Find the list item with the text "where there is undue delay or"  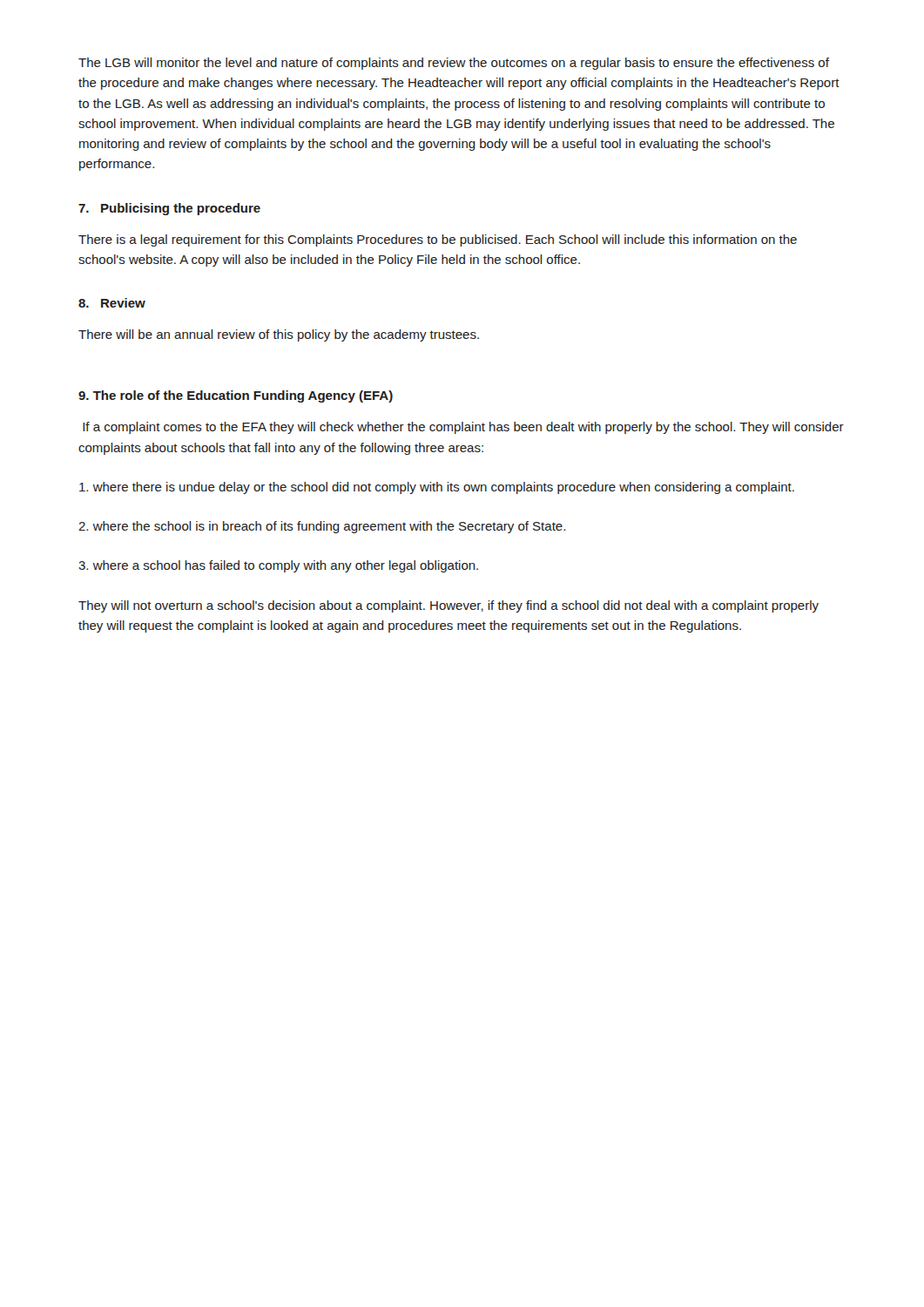462,487
